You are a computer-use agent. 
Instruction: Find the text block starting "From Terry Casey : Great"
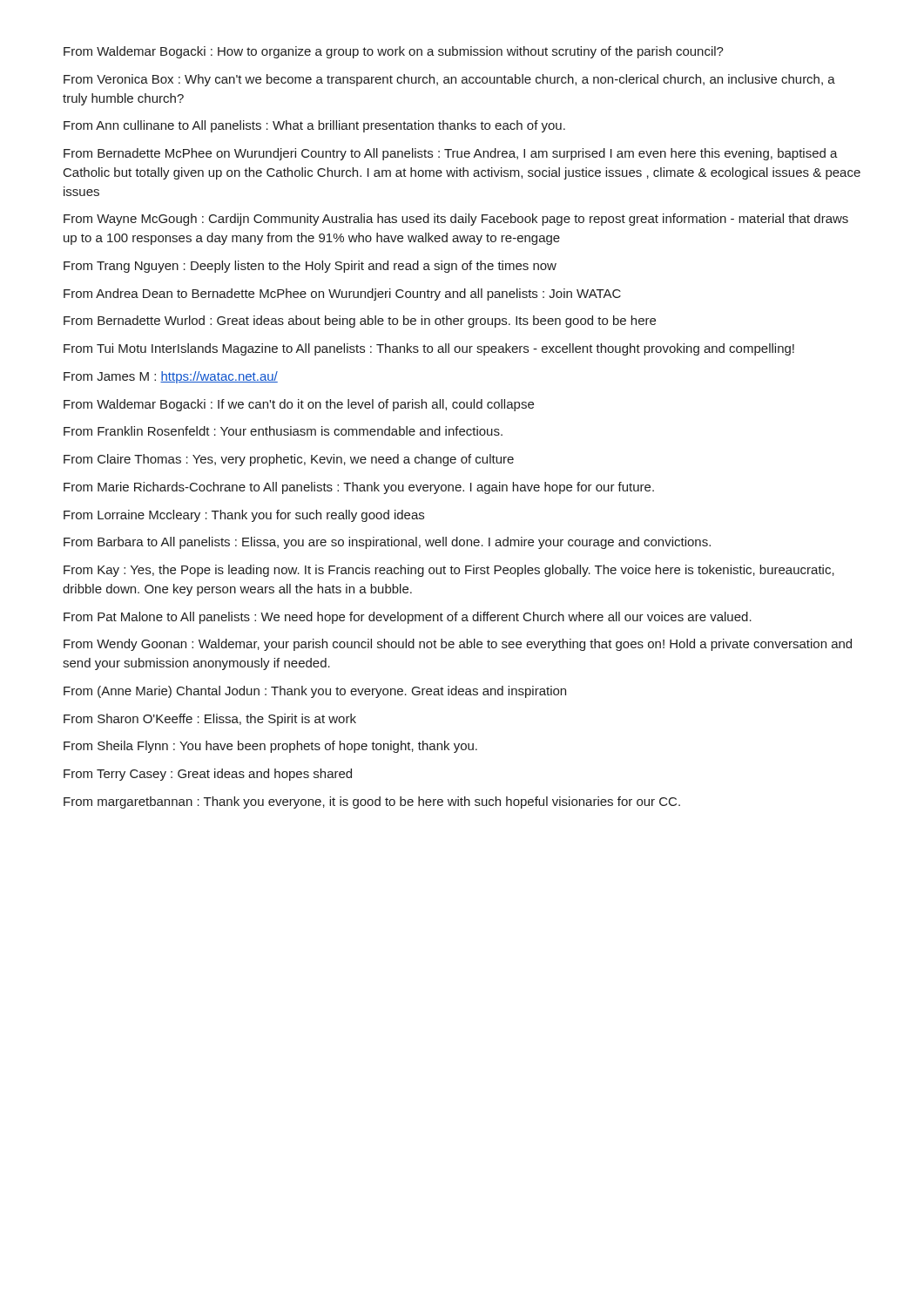208,773
